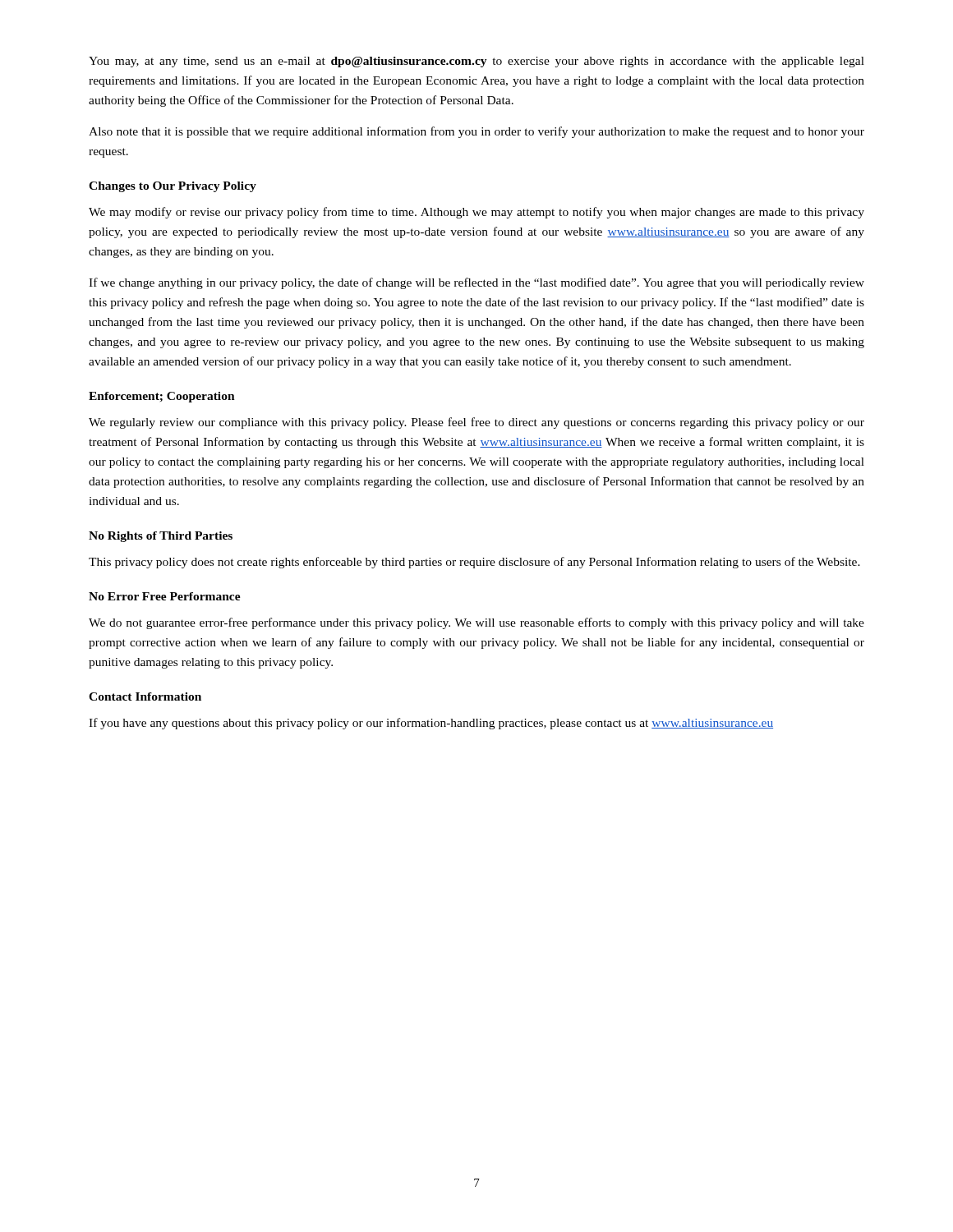Point to the block beginning "This privacy policy does not"
953x1232 pixels.
[475, 562]
